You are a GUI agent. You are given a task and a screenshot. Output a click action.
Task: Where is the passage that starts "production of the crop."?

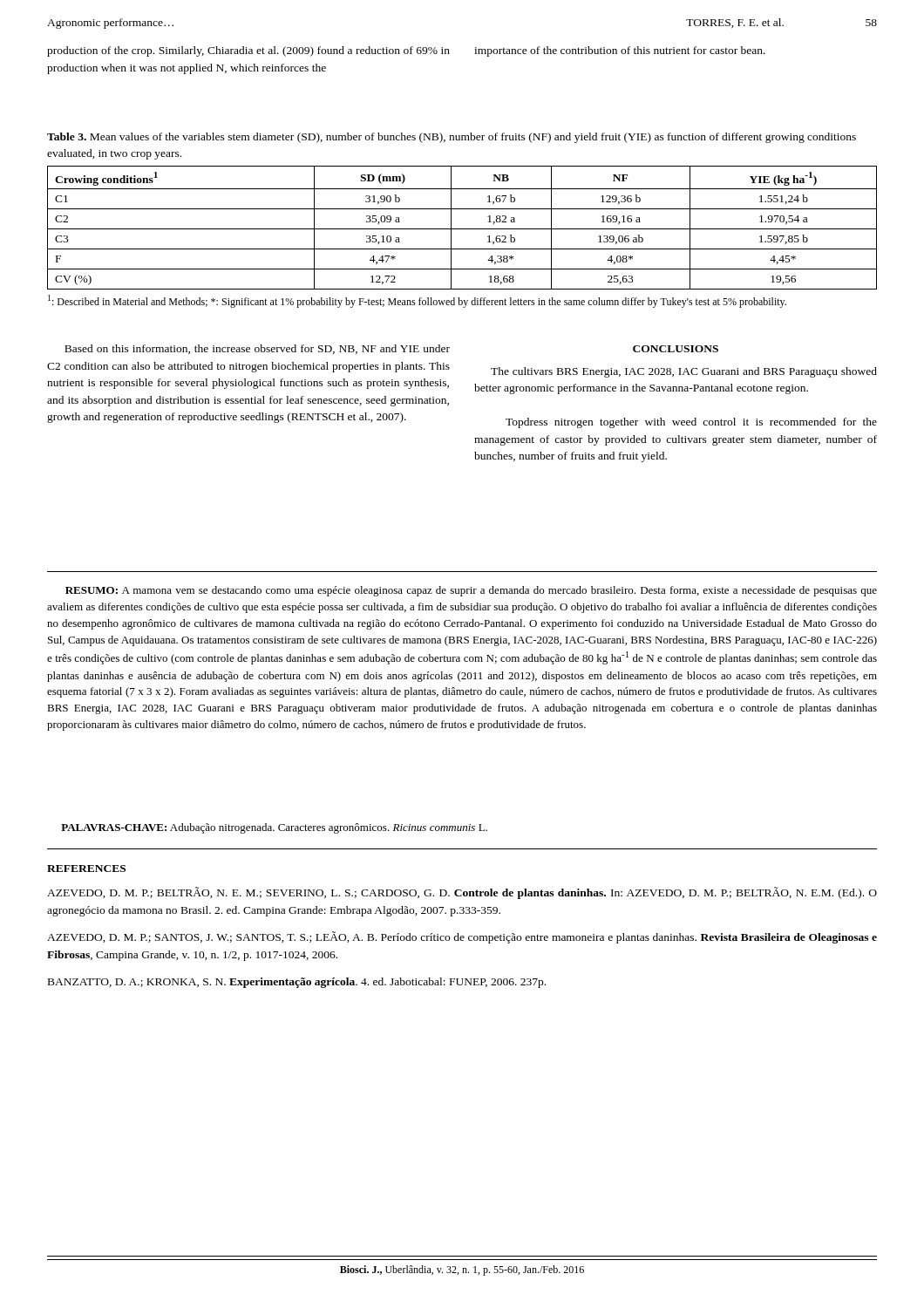[248, 59]
